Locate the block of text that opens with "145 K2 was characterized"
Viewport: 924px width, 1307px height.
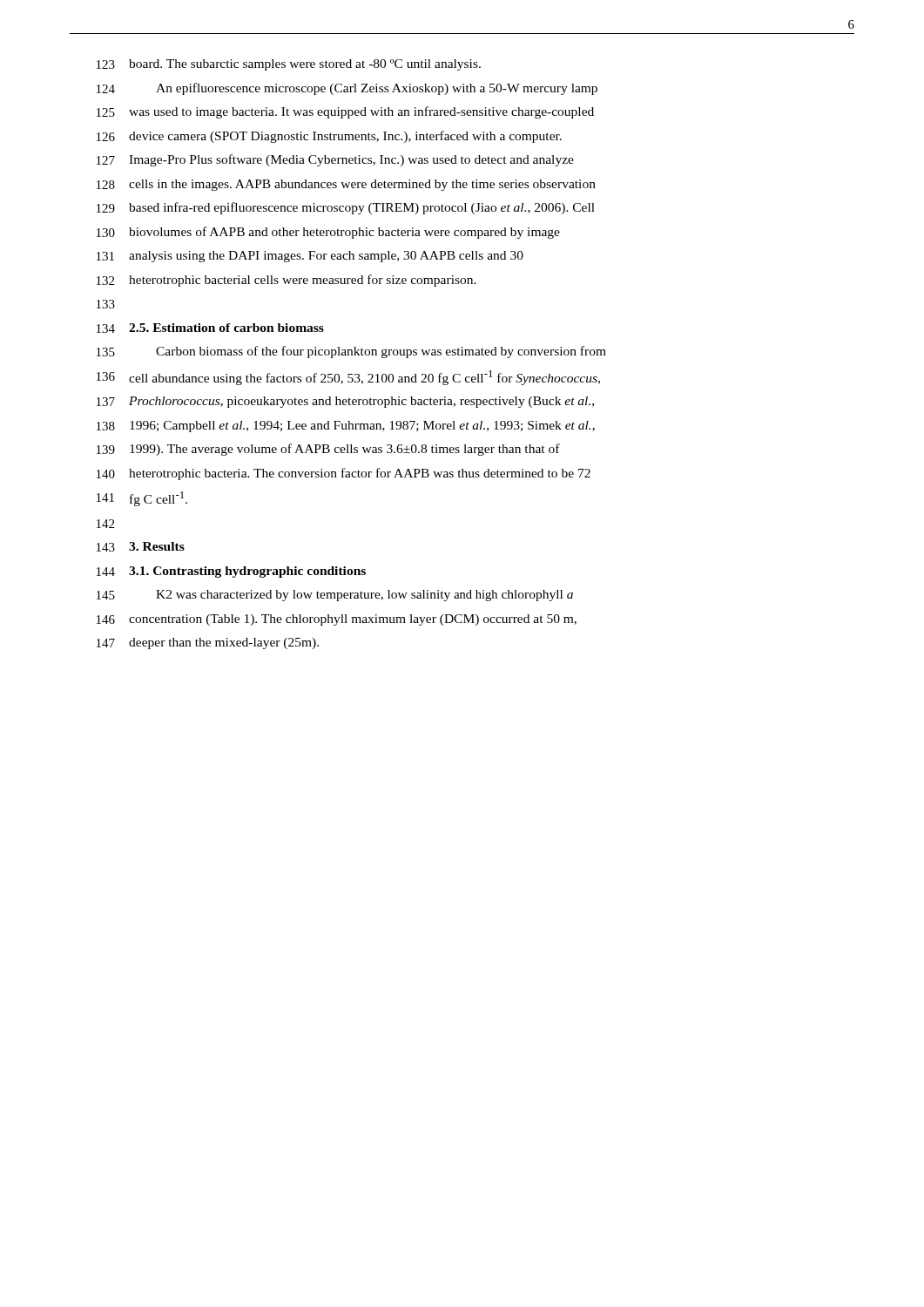(x=462, y=595)
